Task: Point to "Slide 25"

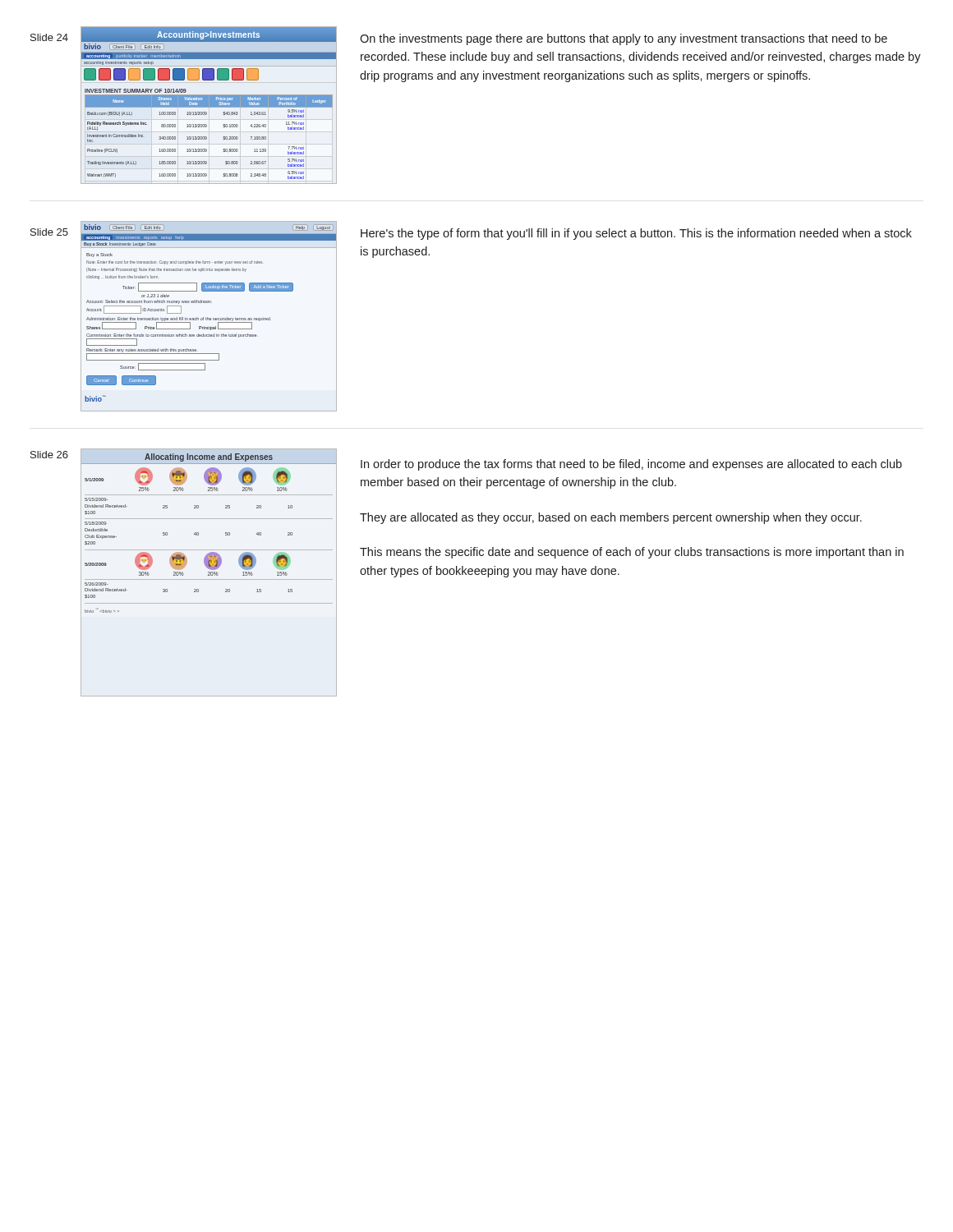Action: [49, 232]
